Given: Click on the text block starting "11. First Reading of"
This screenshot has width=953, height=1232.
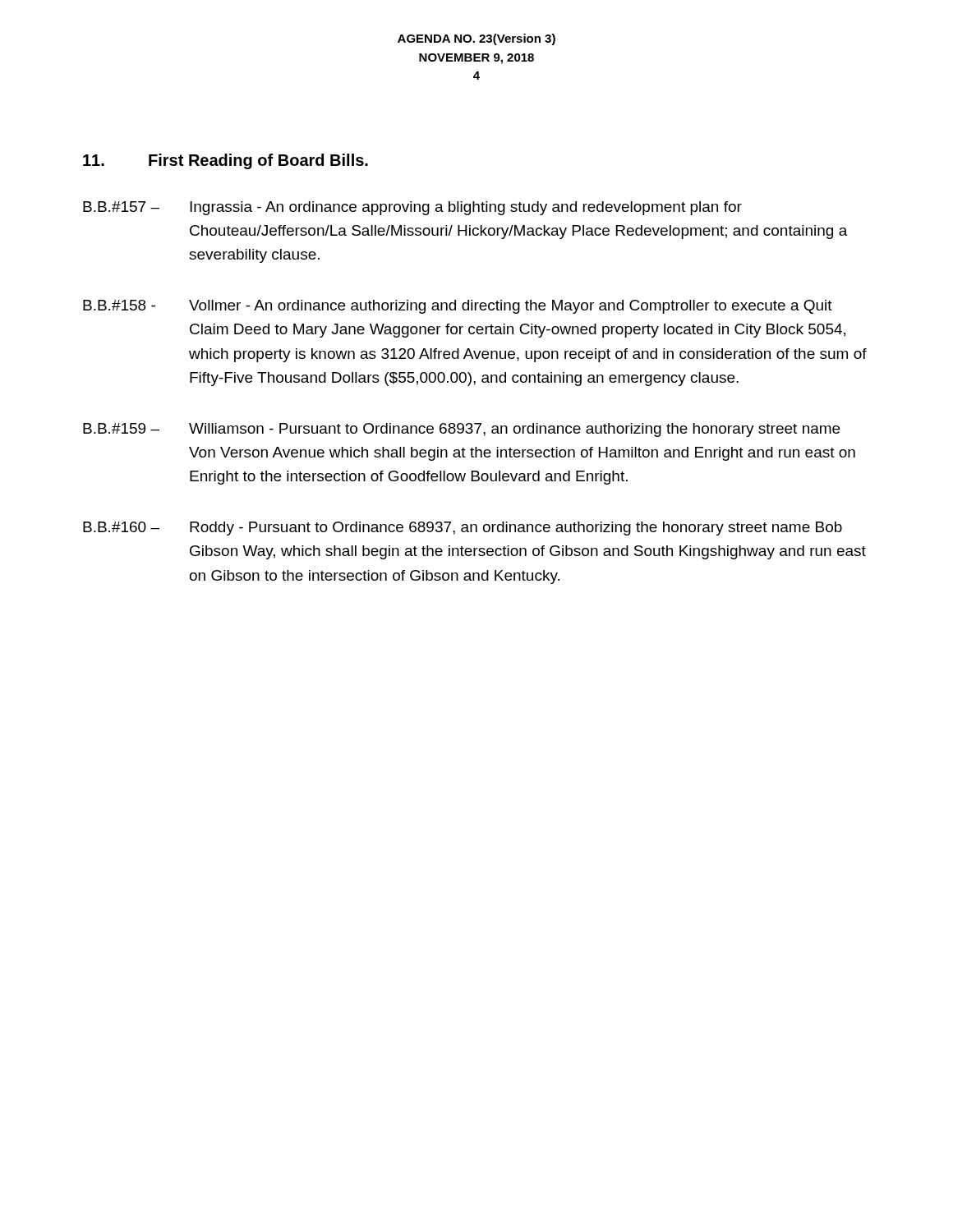Looking at the screenshot, I should [x=225, y=160].
